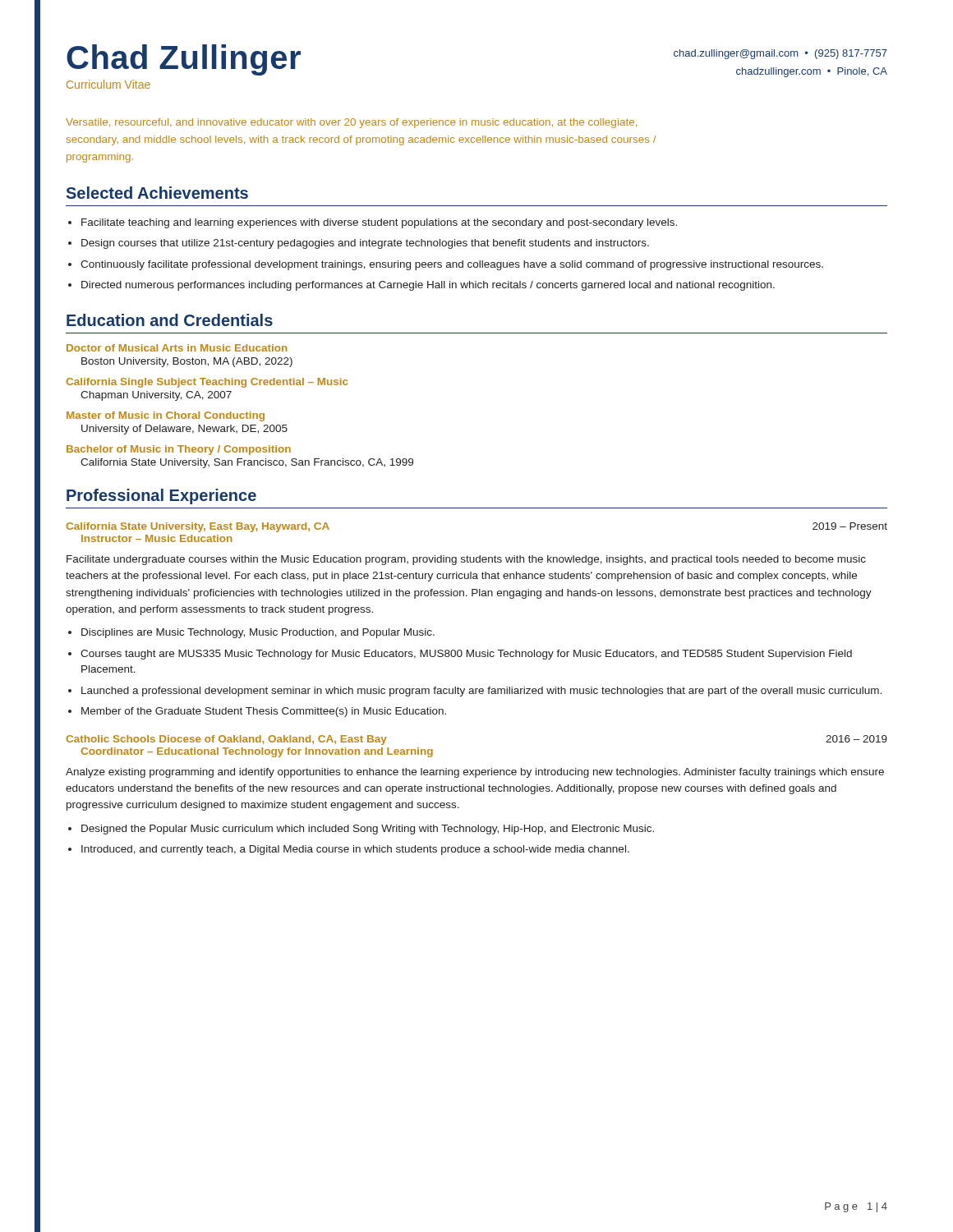Locate the section header that says "Education and Credentials"

click(x=169, y=320)
